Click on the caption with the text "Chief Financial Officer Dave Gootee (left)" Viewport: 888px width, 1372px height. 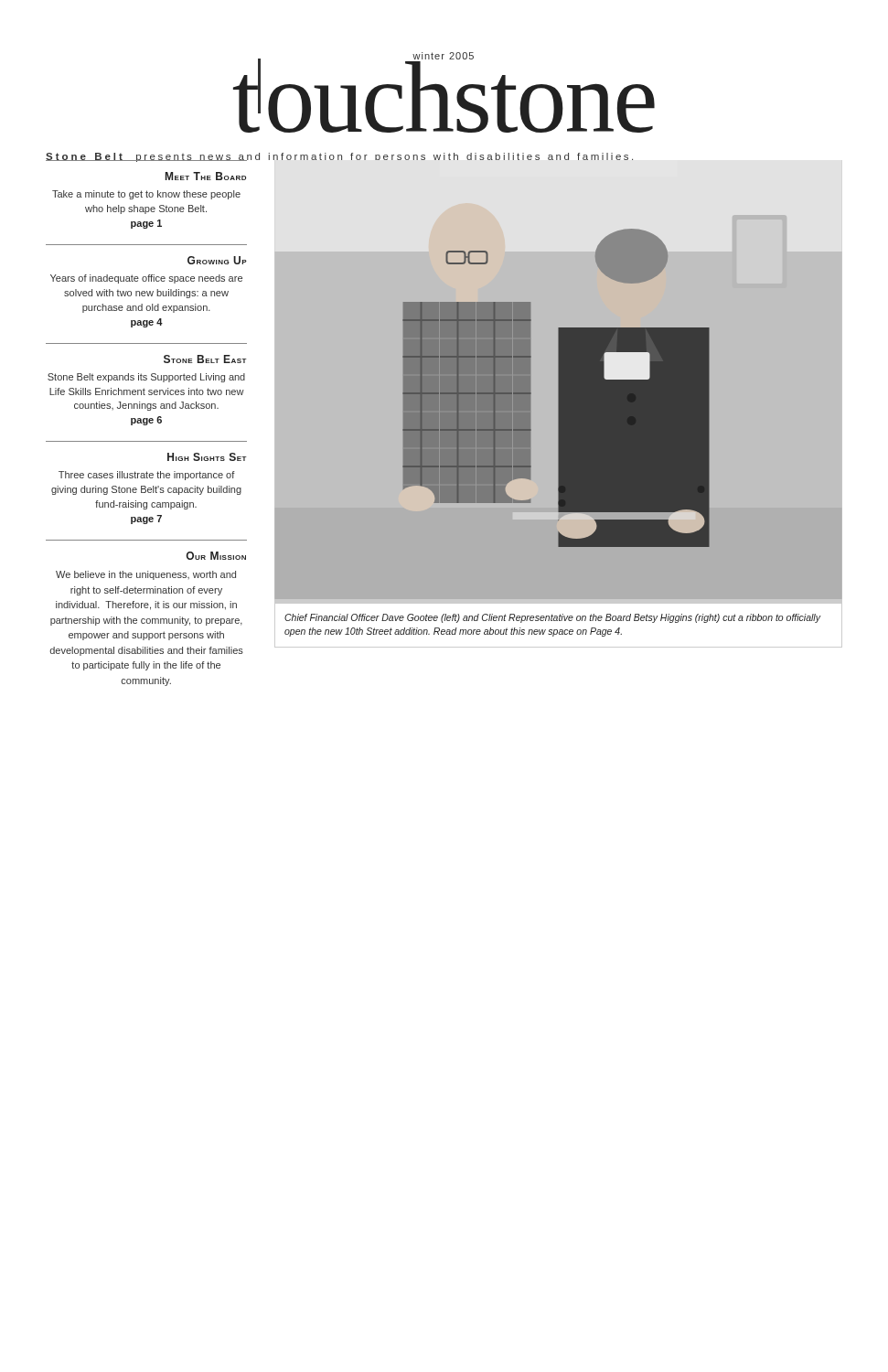coord(552,624)
